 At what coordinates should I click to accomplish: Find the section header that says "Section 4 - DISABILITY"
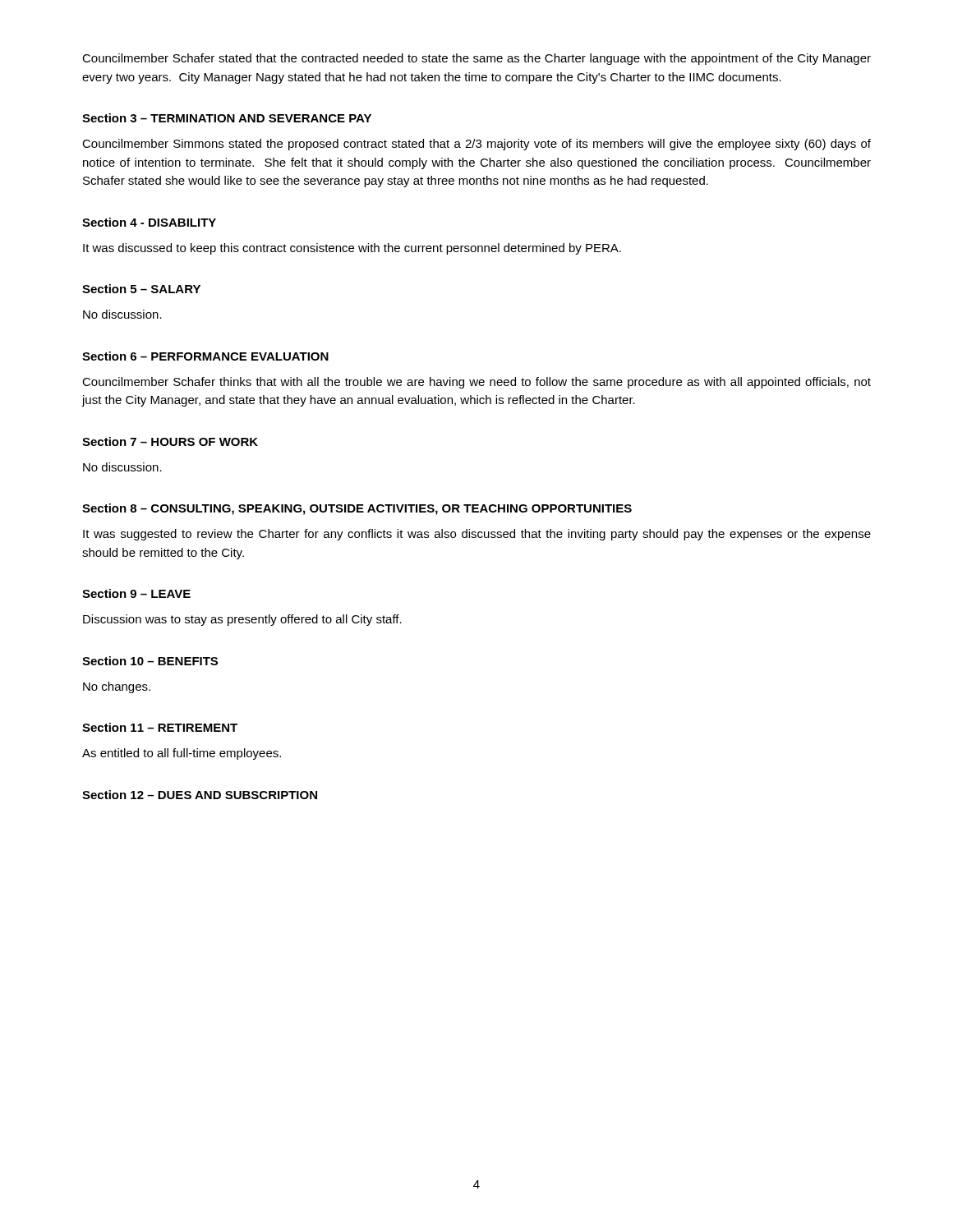click(x=149, y=222)
